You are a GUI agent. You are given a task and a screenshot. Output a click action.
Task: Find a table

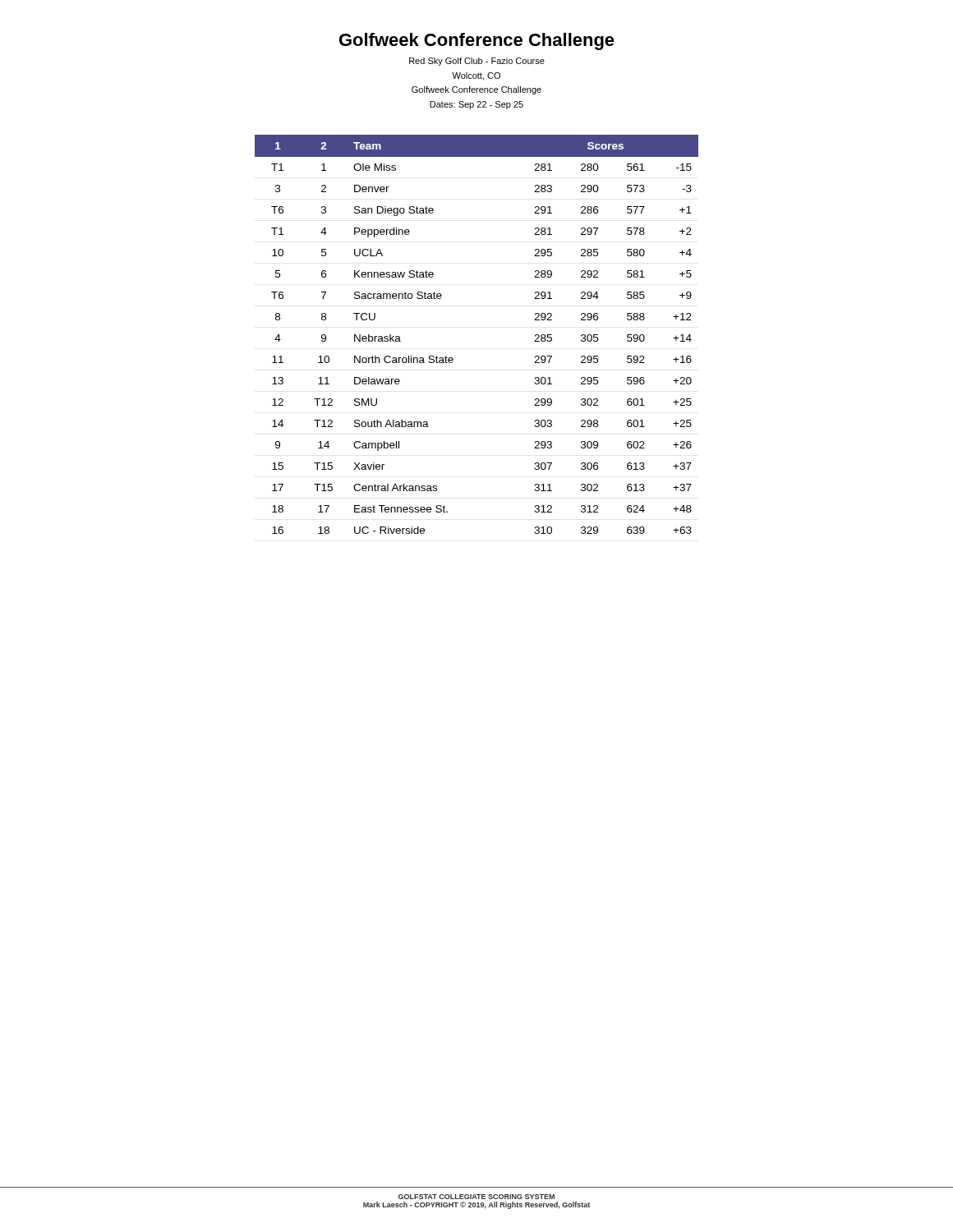coord(476,338)
